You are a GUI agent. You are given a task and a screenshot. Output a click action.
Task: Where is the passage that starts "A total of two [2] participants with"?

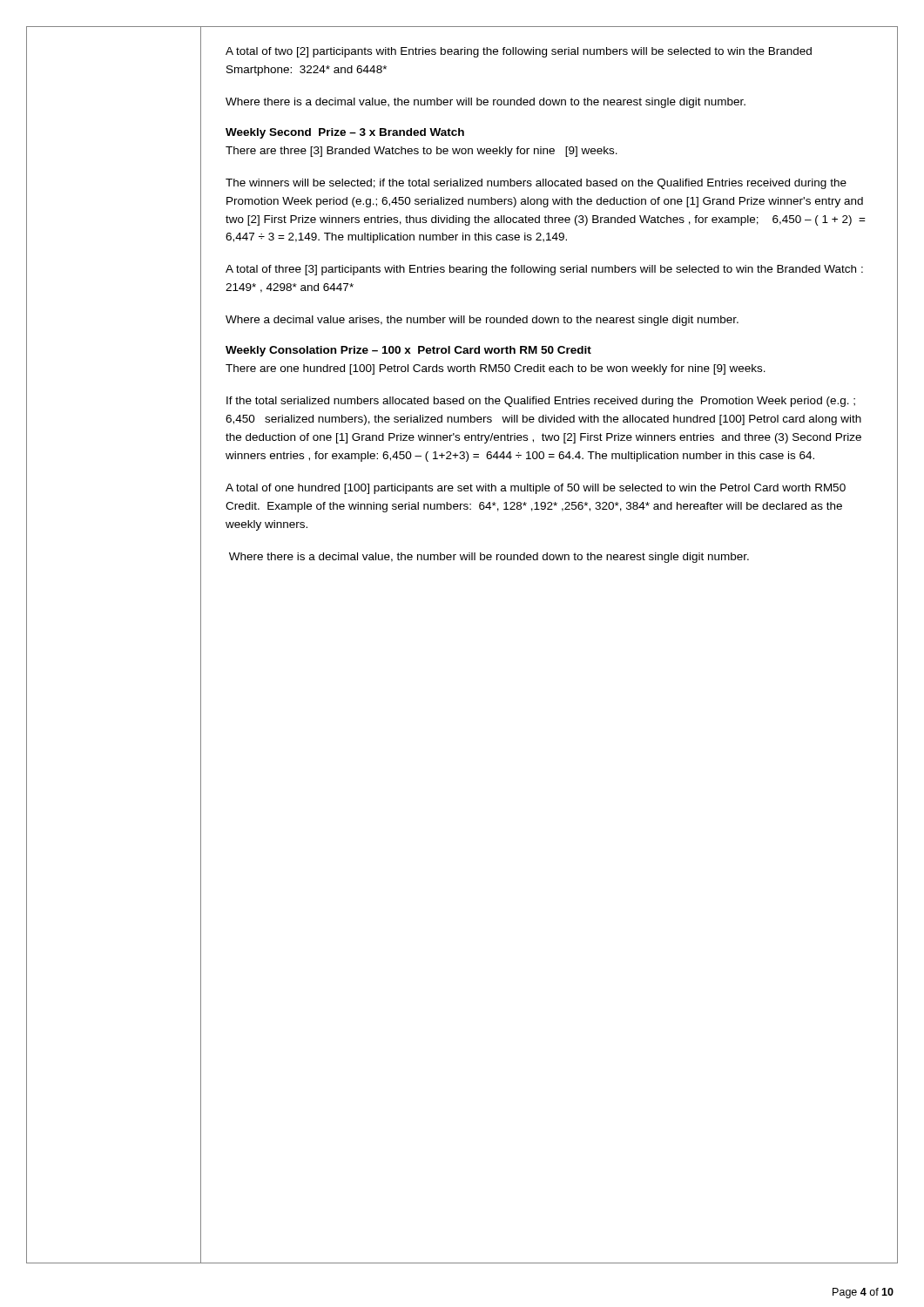(x=519, y=60)
